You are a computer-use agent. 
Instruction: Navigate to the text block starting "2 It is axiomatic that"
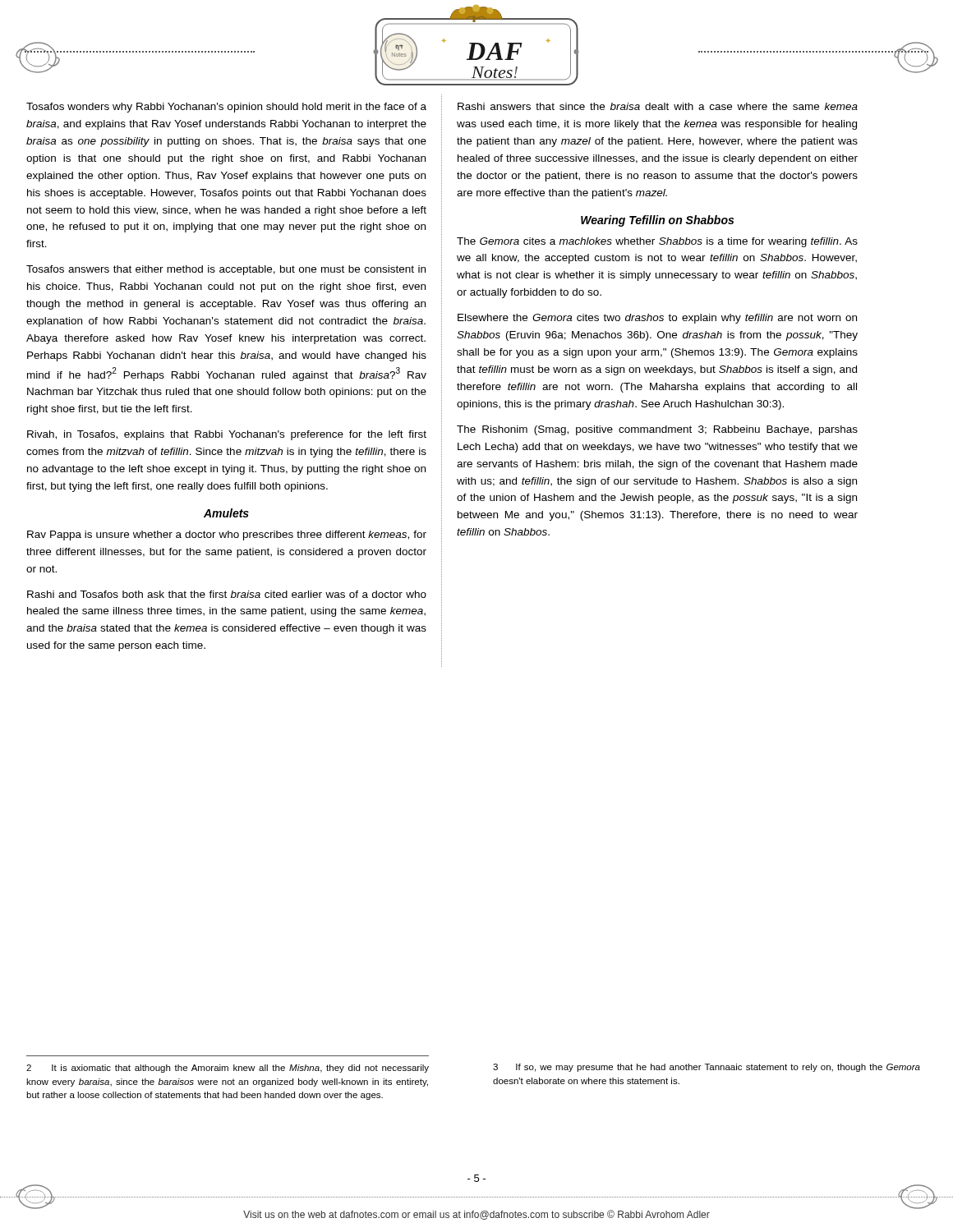coord(228,1082)
